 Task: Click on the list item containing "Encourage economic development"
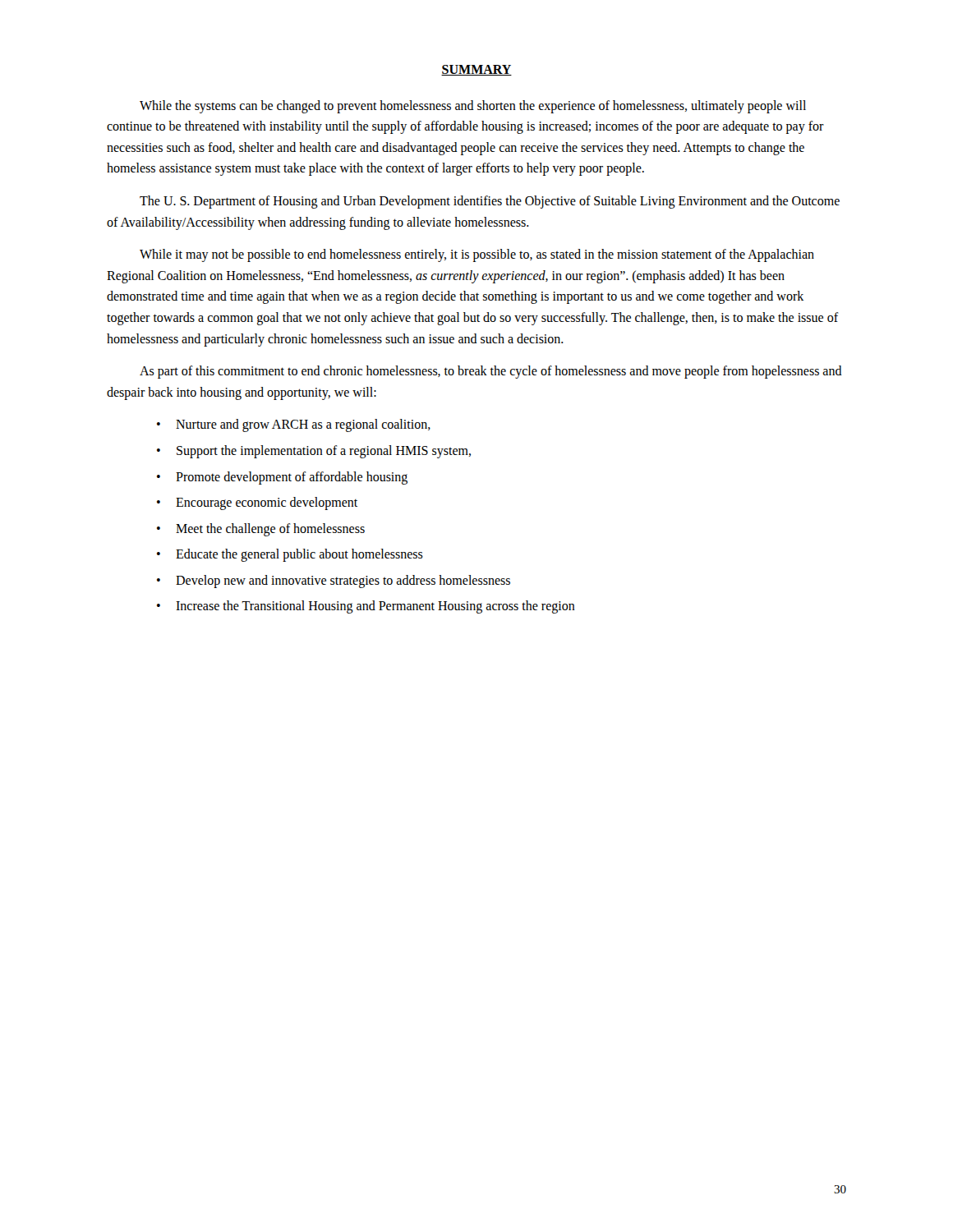point(267,502)
